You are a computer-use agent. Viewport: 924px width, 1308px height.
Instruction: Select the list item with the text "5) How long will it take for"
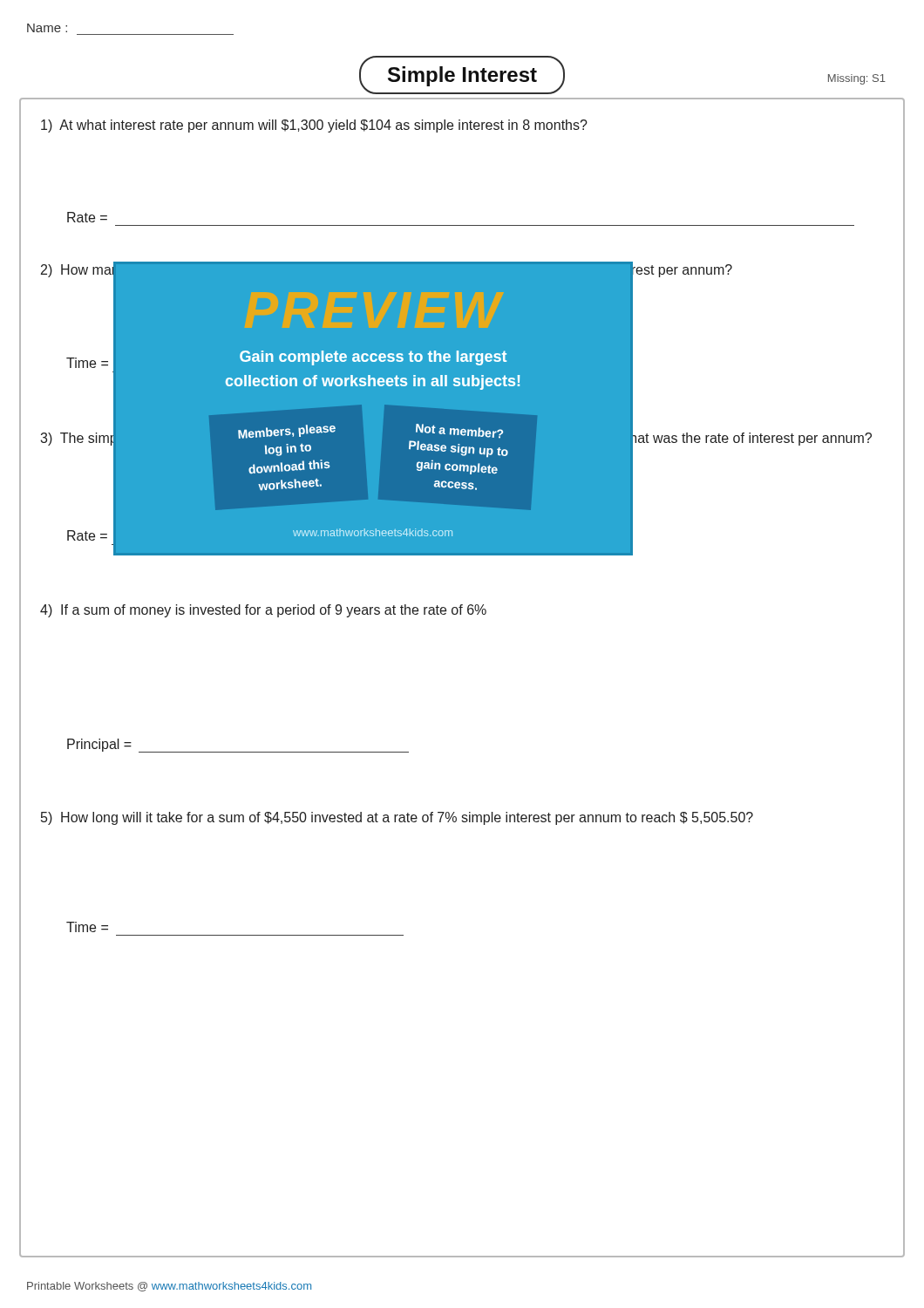397,818
